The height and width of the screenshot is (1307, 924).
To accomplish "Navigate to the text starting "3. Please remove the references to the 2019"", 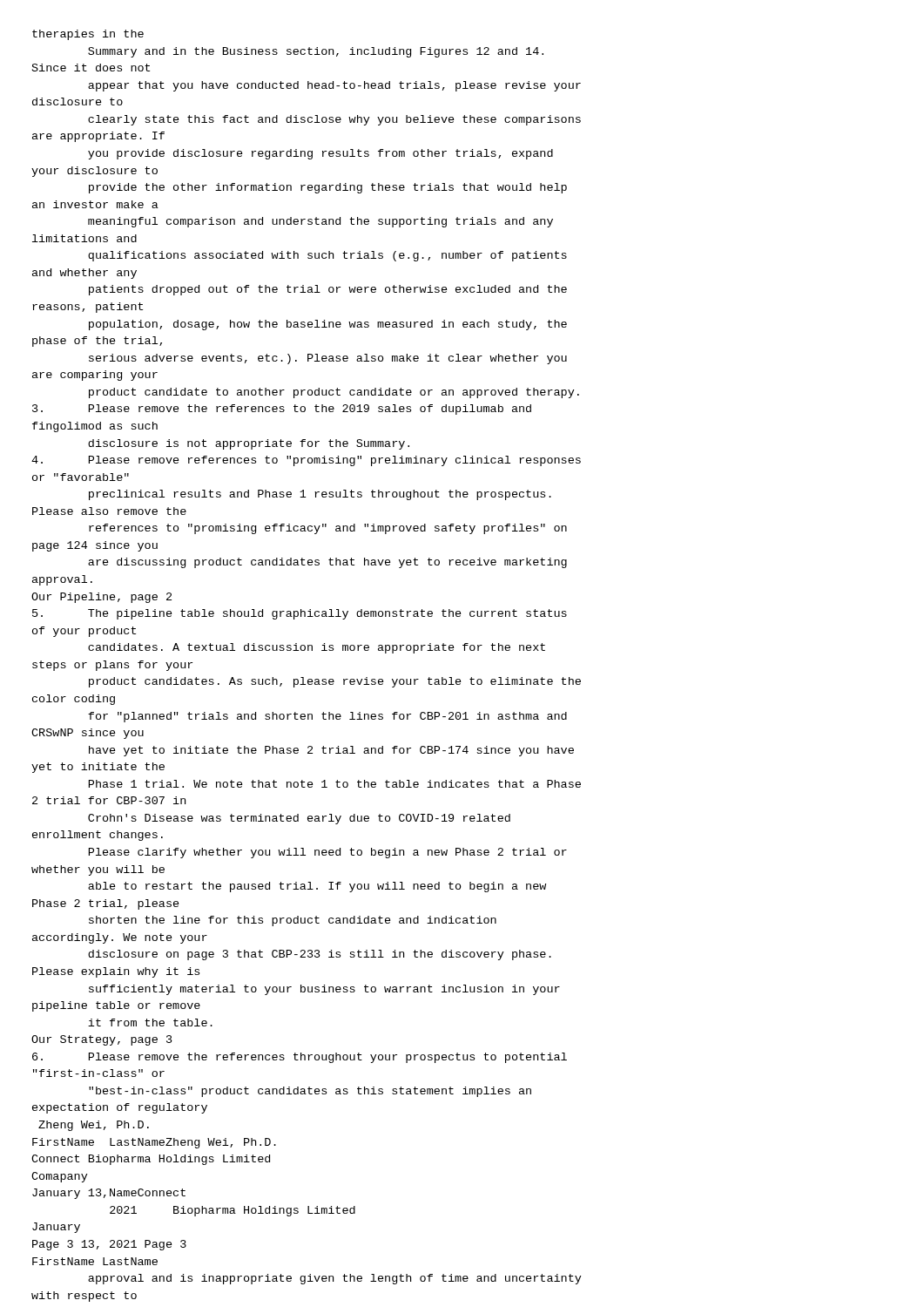I will (282, 410).
